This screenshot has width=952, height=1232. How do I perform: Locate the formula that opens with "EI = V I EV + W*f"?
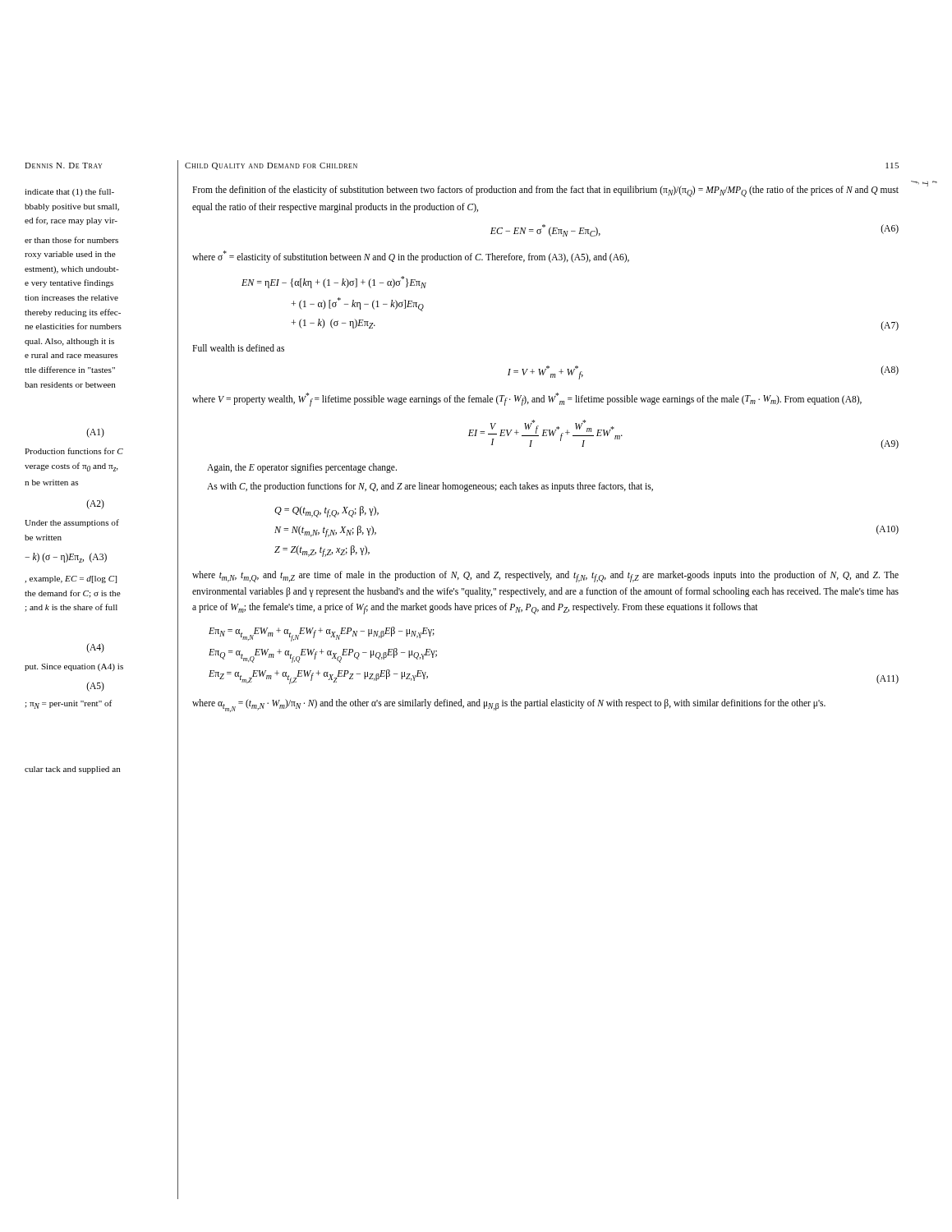point(545,434)
